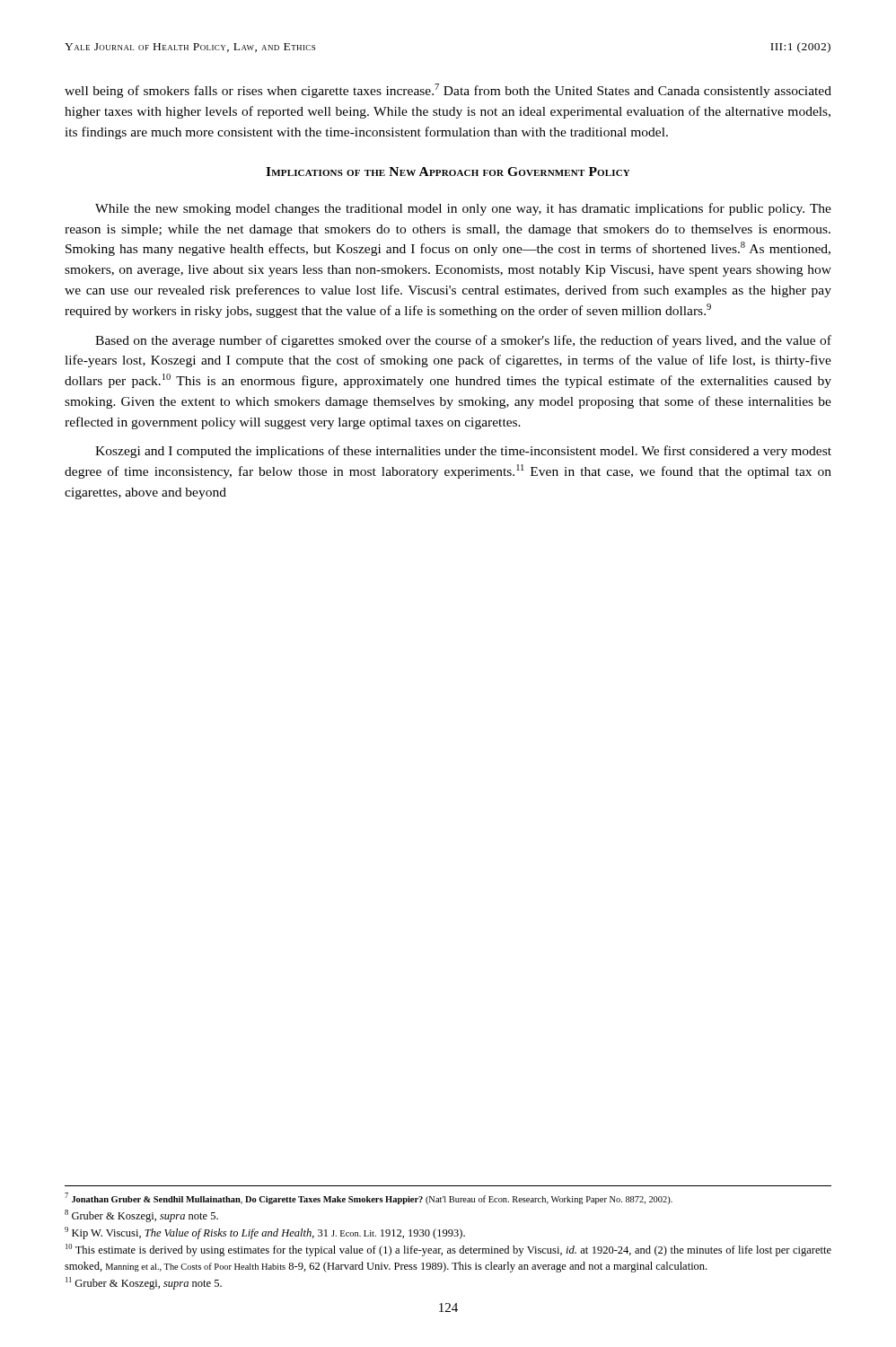Locate the block of text that opens with "9 Kip W."
Image resolution: width=896 pixels, height=1347 pixels.
265,1233
